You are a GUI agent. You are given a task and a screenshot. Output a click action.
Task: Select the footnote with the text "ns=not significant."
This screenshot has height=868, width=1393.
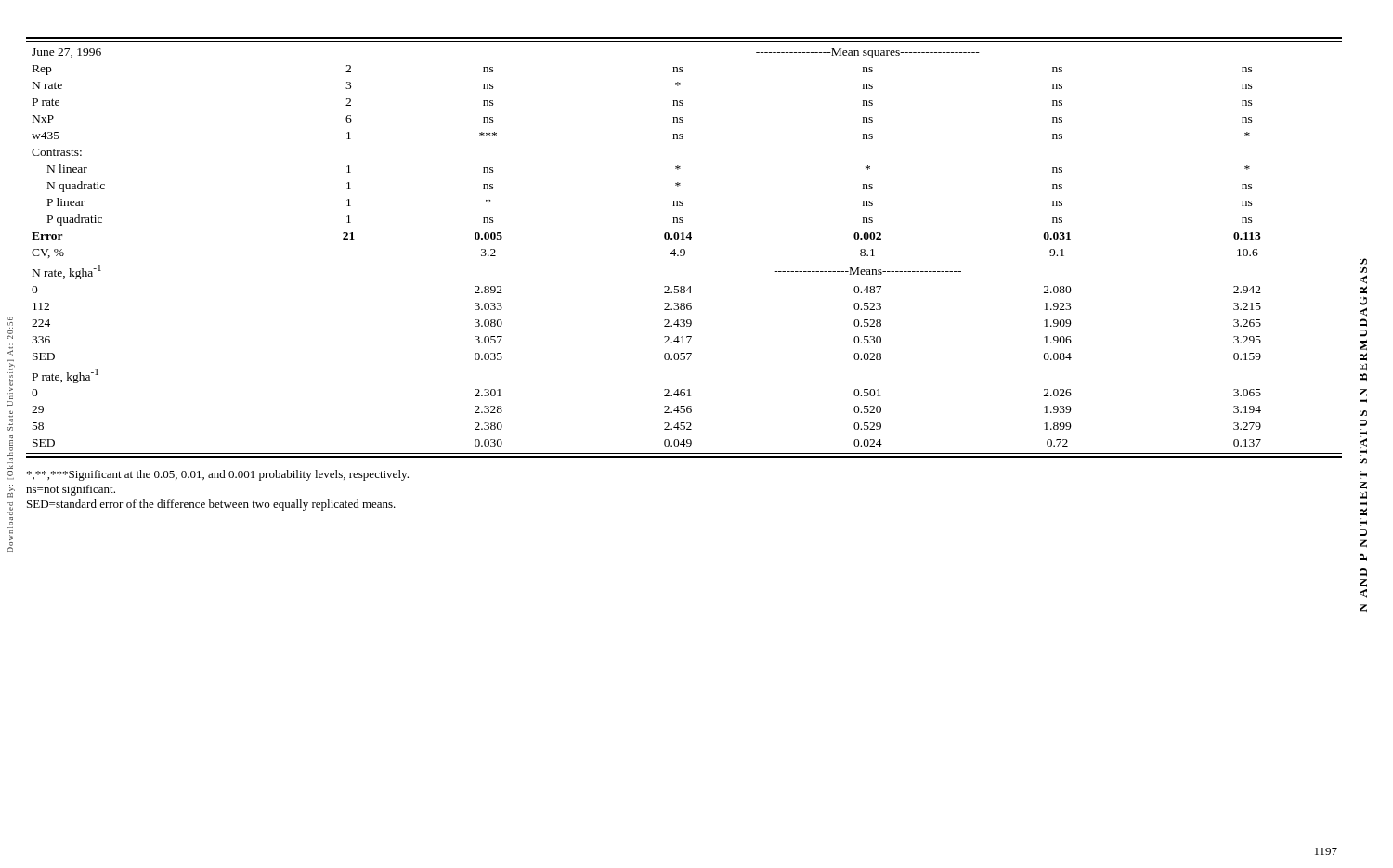71,489
